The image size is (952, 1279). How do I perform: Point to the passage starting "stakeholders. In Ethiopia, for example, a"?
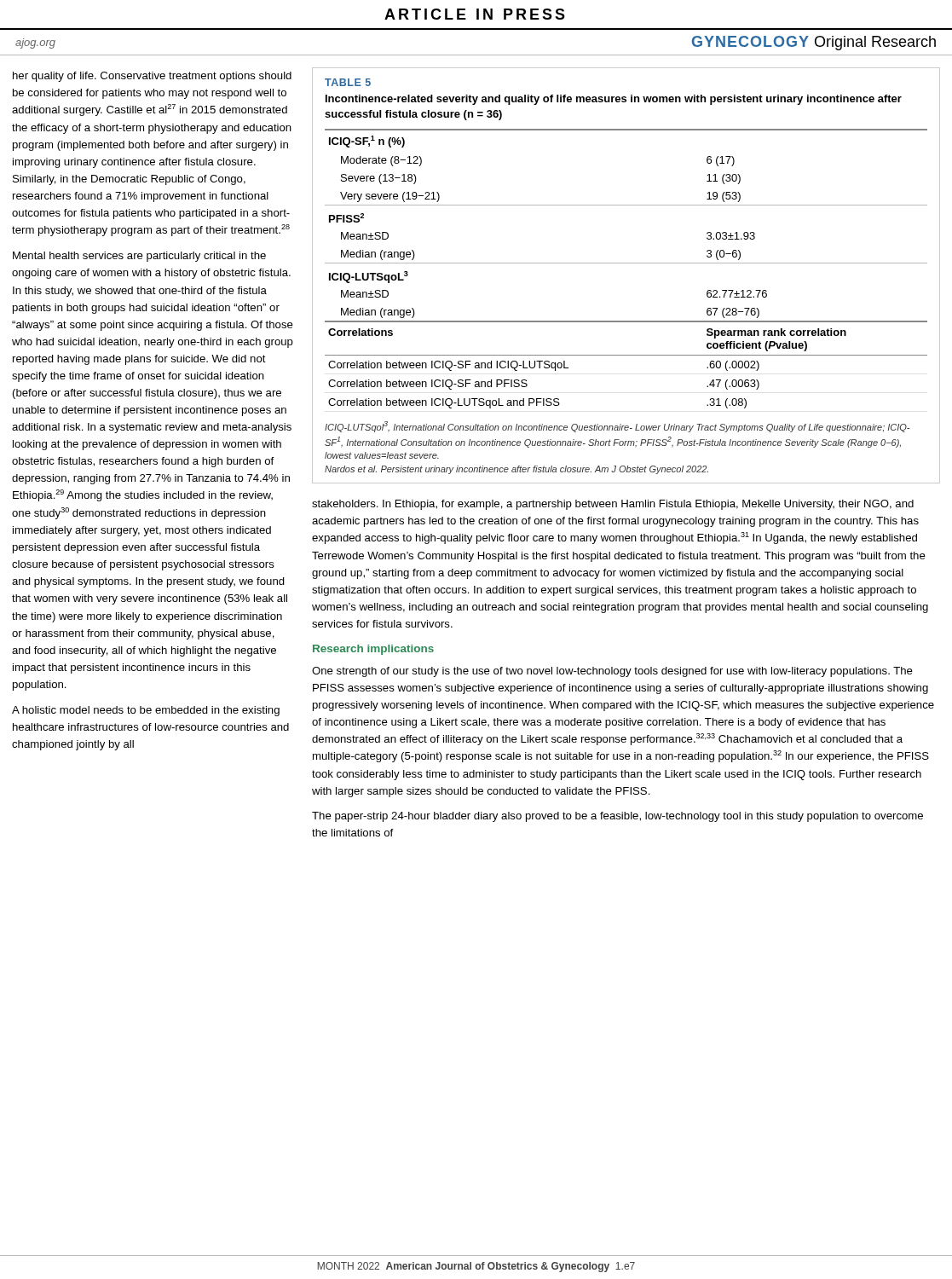626,564
